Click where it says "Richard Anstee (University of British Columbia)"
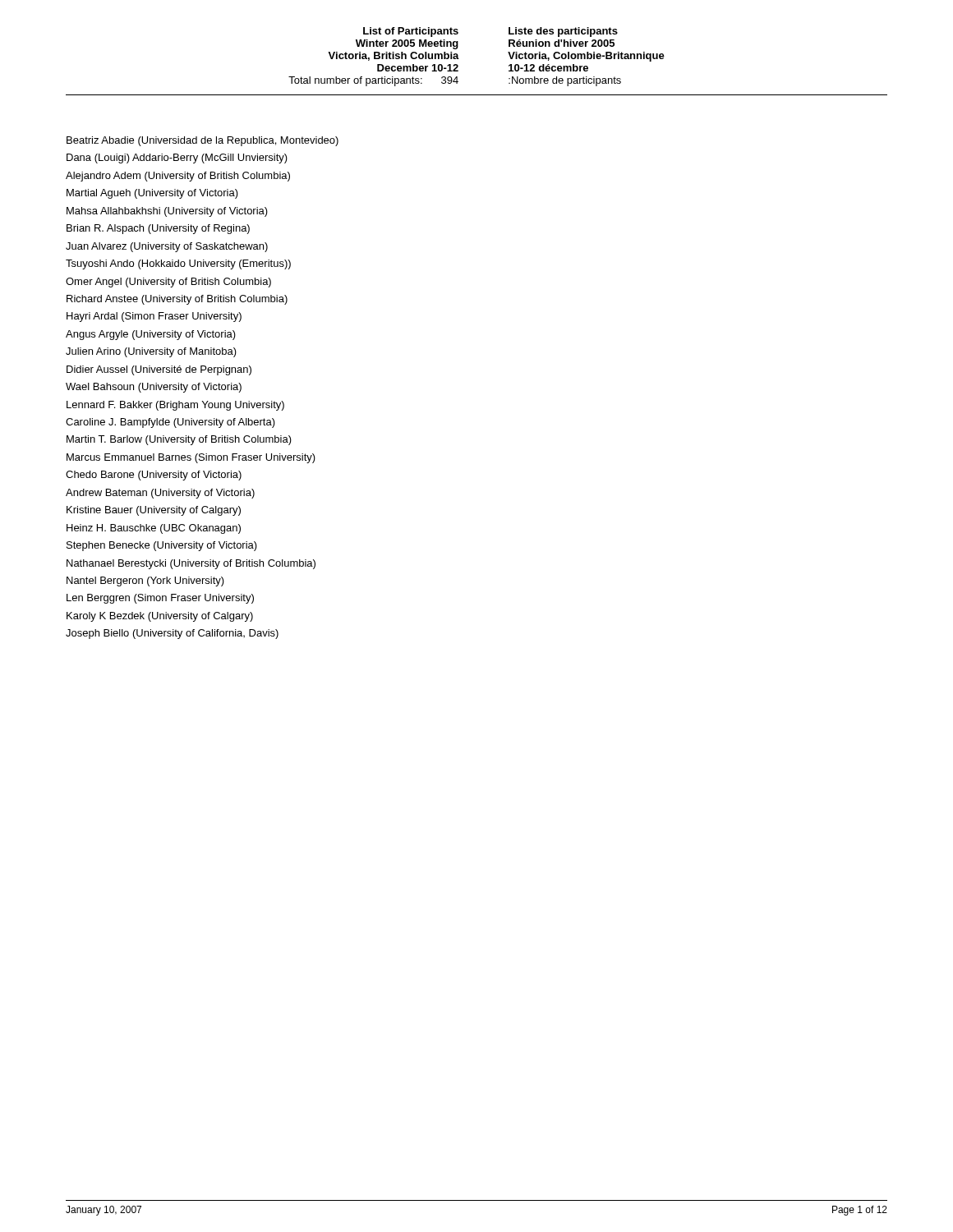The width and height of the screenshot is (953, 1232). (177, 299)
